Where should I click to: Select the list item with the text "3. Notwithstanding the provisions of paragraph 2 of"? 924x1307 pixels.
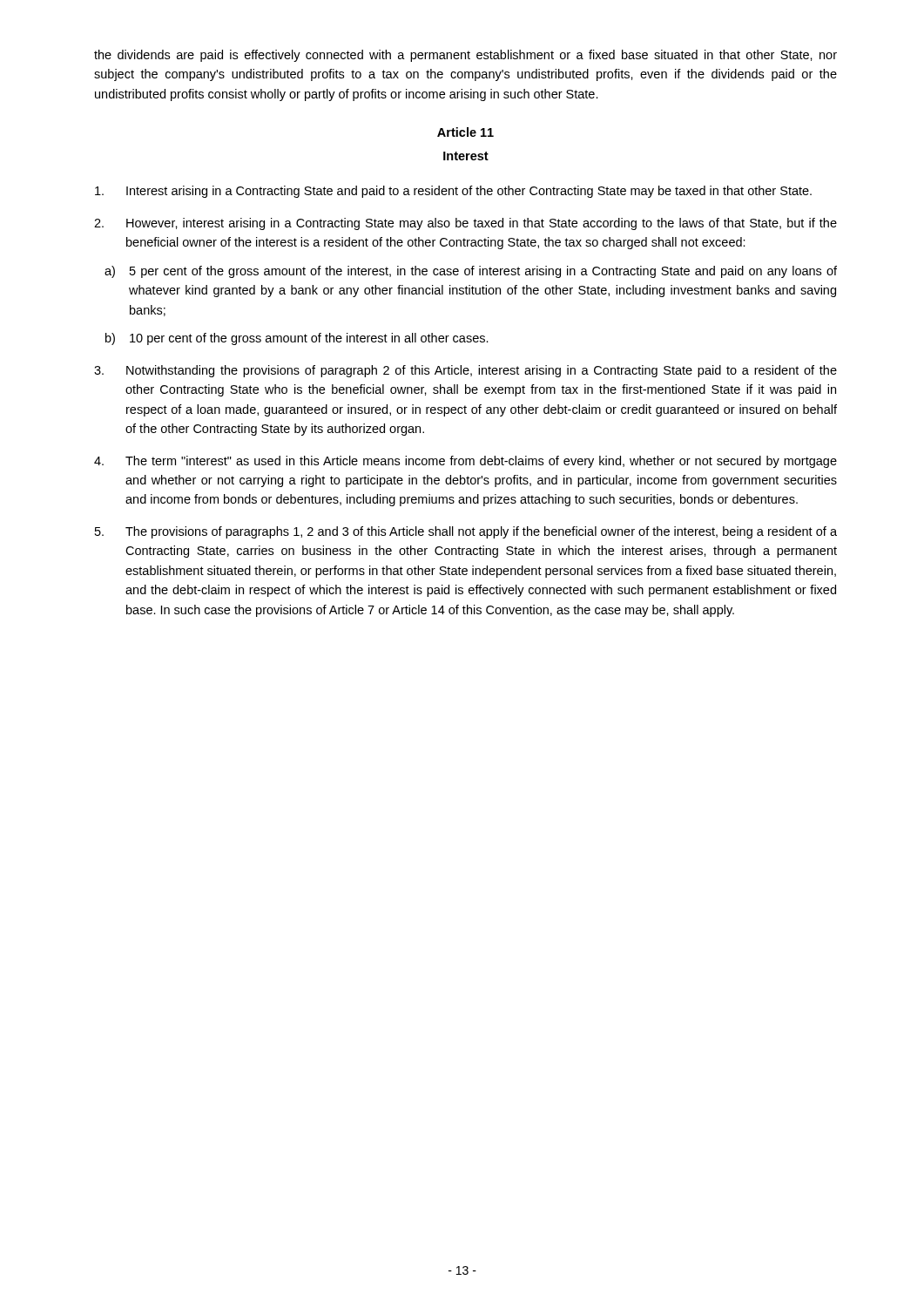coord(465,400)
